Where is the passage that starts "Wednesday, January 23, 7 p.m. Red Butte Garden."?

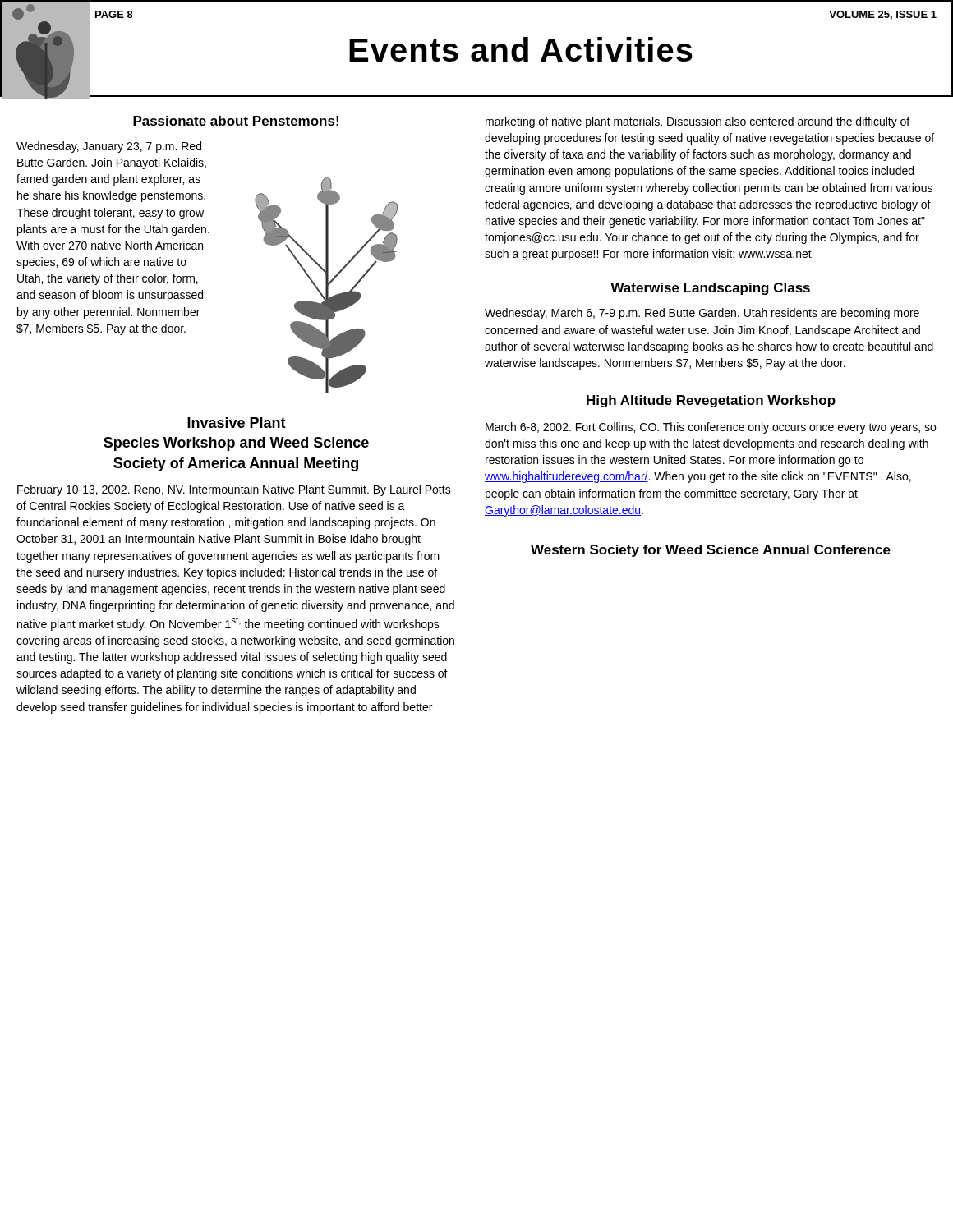113,237
